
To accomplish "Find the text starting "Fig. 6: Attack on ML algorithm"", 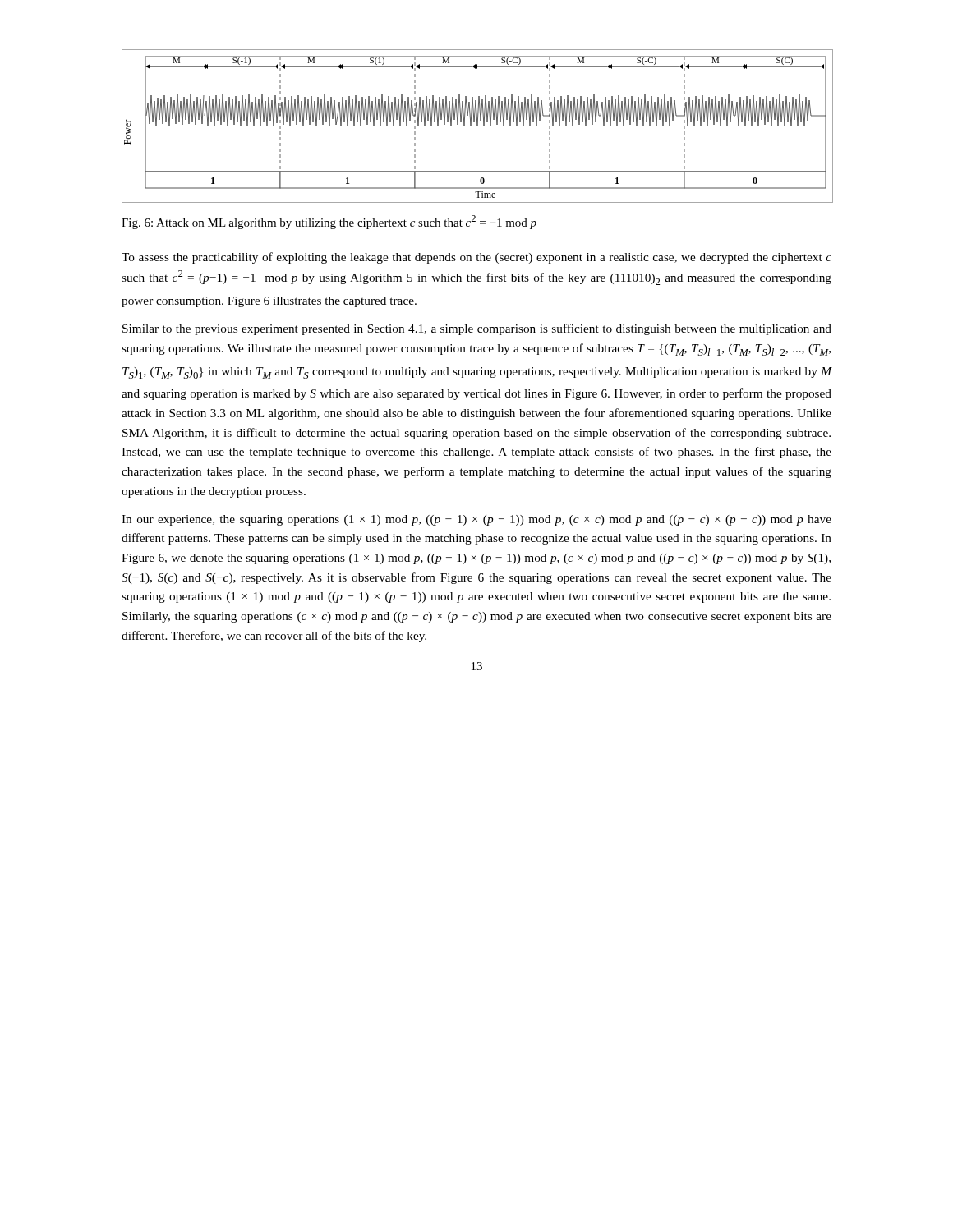I will point(329,221).
